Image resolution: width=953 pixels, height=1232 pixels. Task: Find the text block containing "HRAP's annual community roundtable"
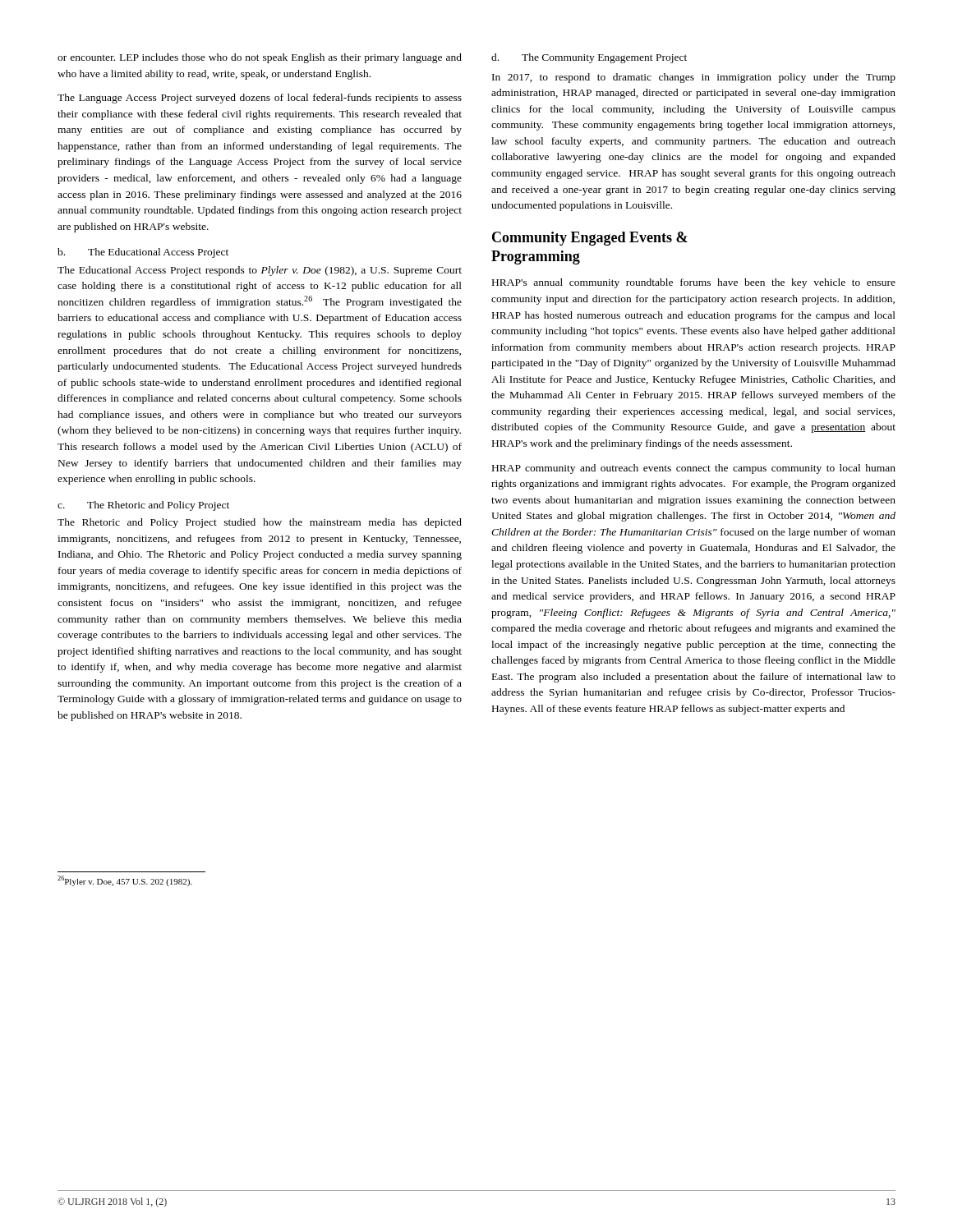[x=693, y=363]
